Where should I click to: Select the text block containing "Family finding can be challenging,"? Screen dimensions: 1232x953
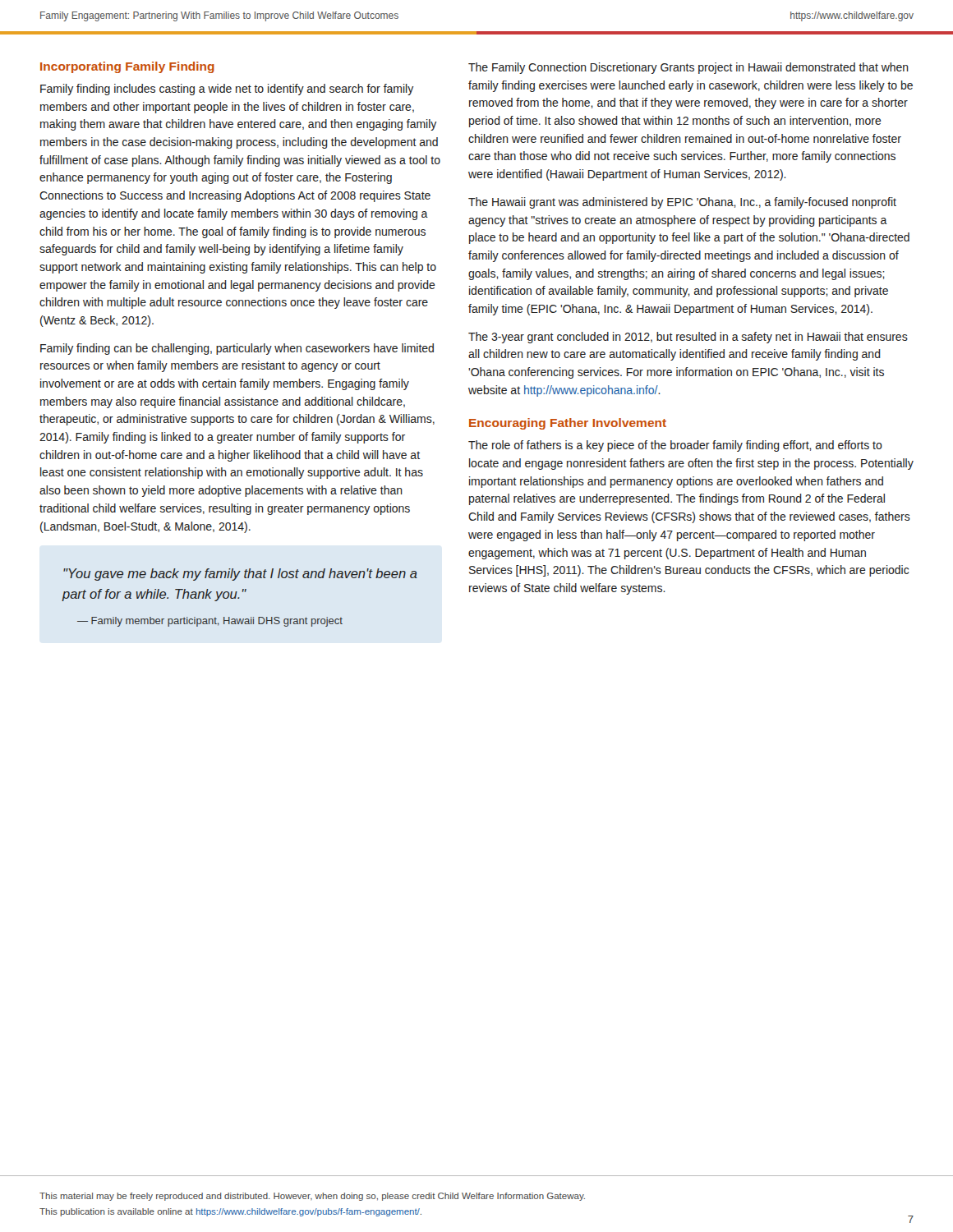click(241, 438)
